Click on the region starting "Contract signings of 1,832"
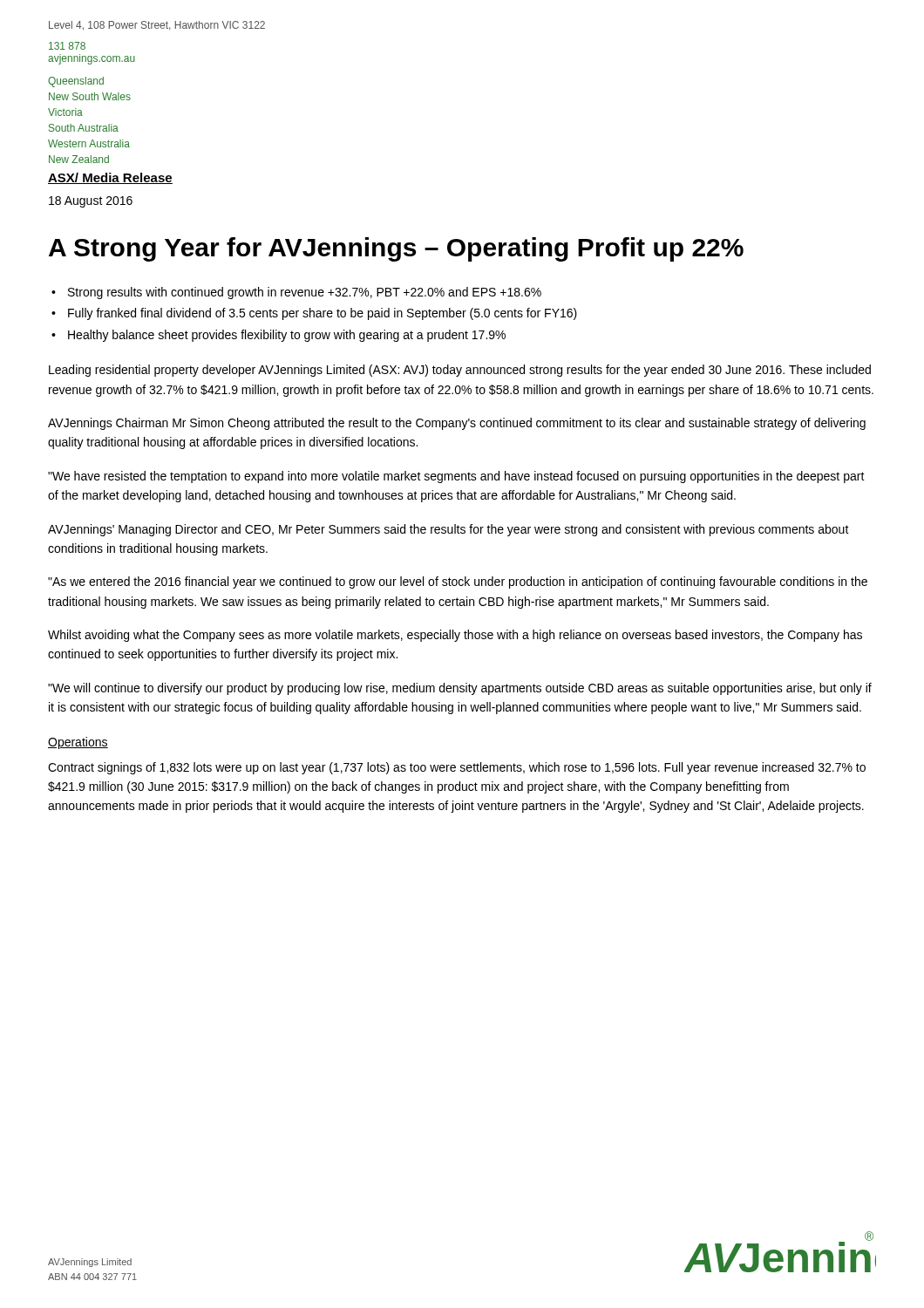The height and width of the screenshot is (1308, 924). click(457, 787)
